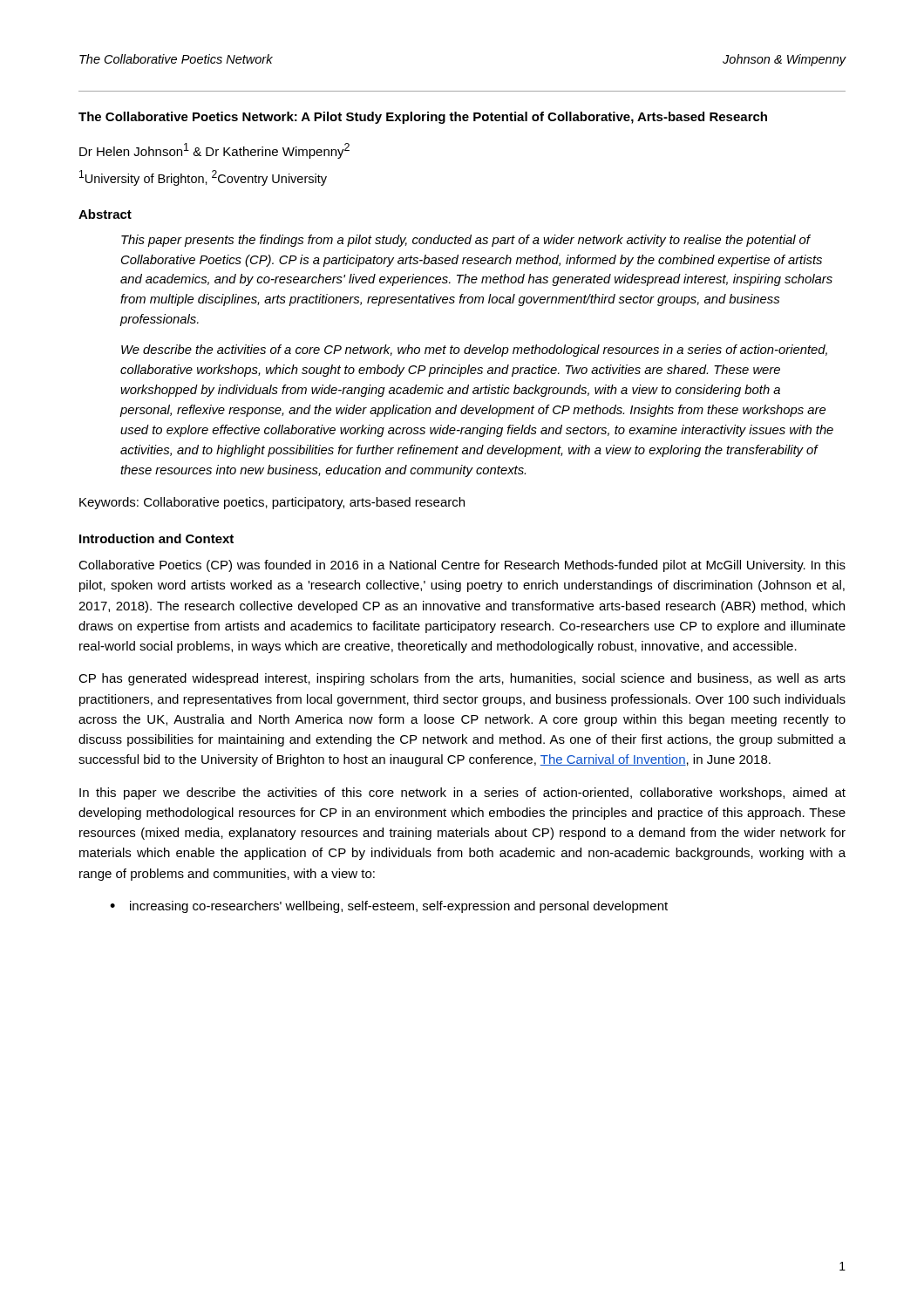
Task: Locate the element starting "1University of Brighton, 2Coventry University"
Action: pyautogui.click(x=203, y=177)
